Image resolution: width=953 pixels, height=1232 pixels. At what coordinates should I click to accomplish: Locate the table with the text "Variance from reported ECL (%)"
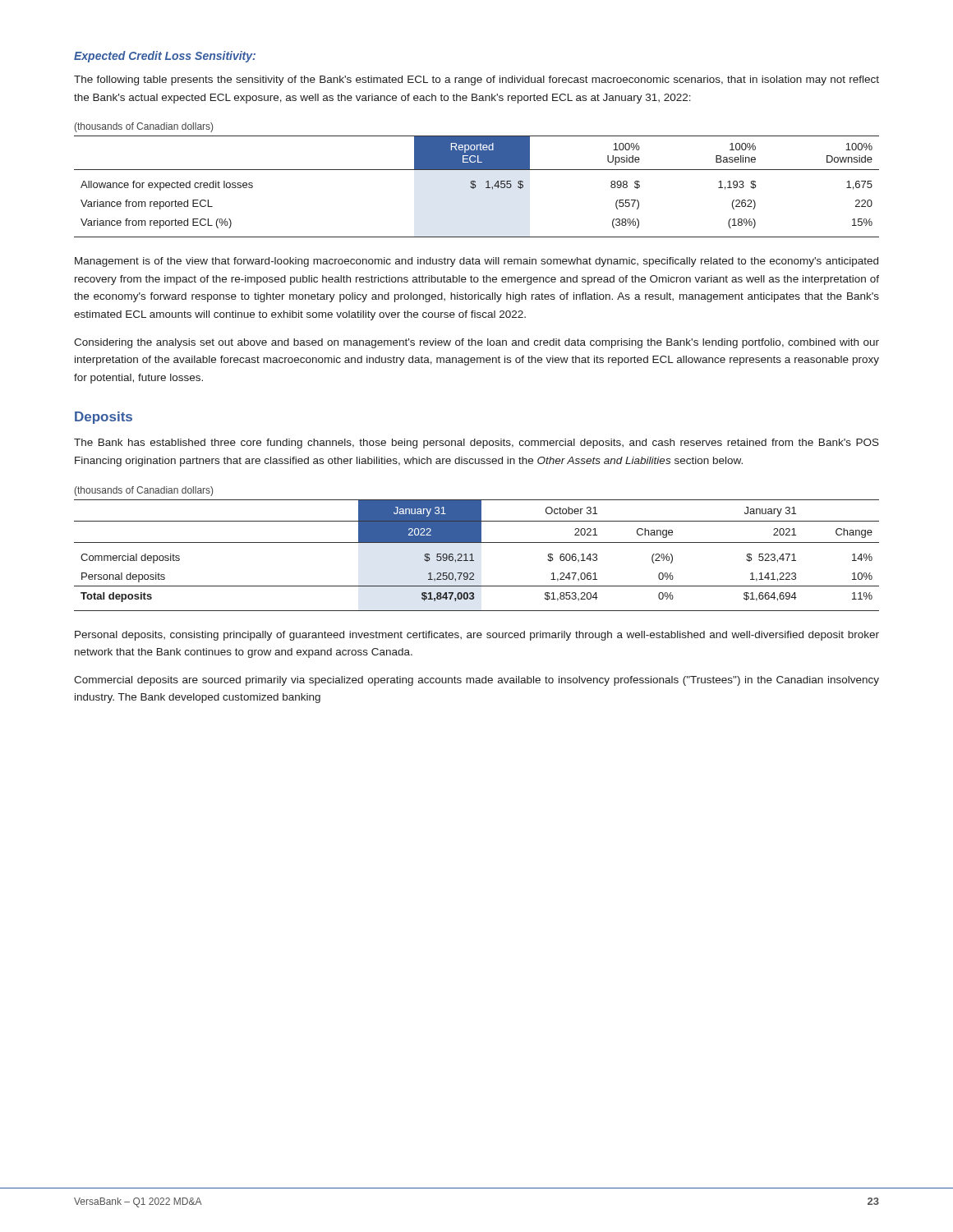(476, 187)
